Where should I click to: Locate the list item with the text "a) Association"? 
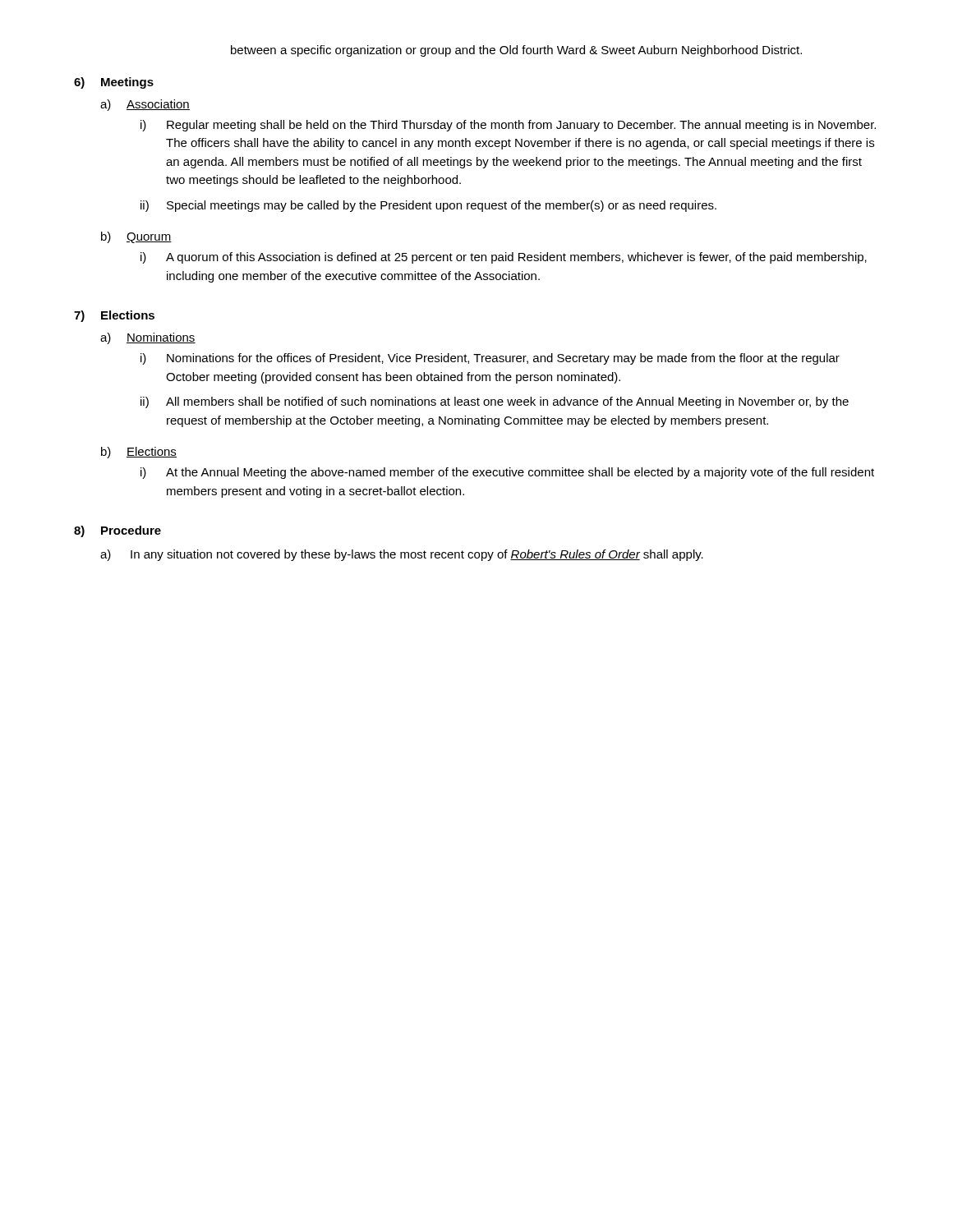pyautogui.click(x=145, y=103)
